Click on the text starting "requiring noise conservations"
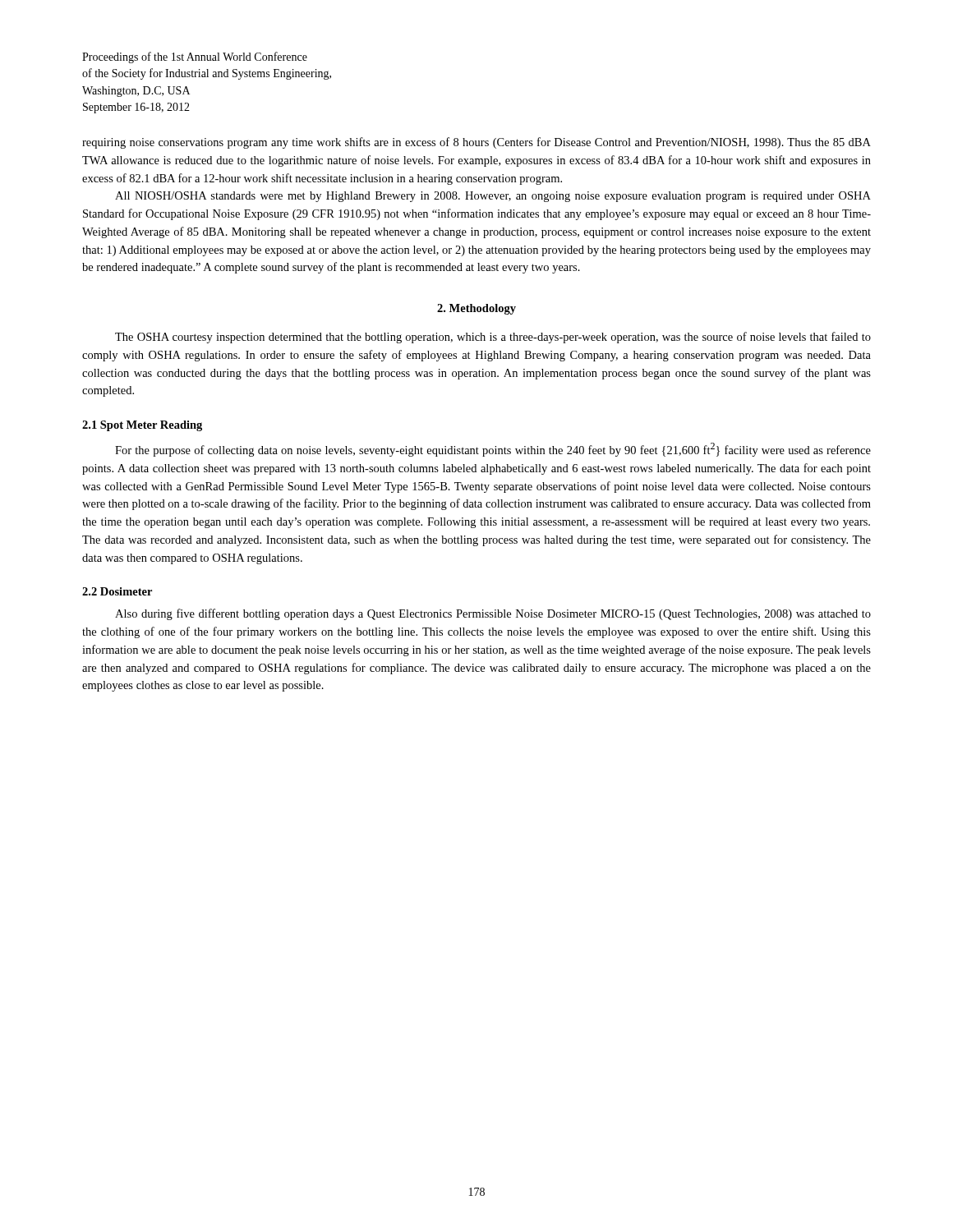 (476, 205)
